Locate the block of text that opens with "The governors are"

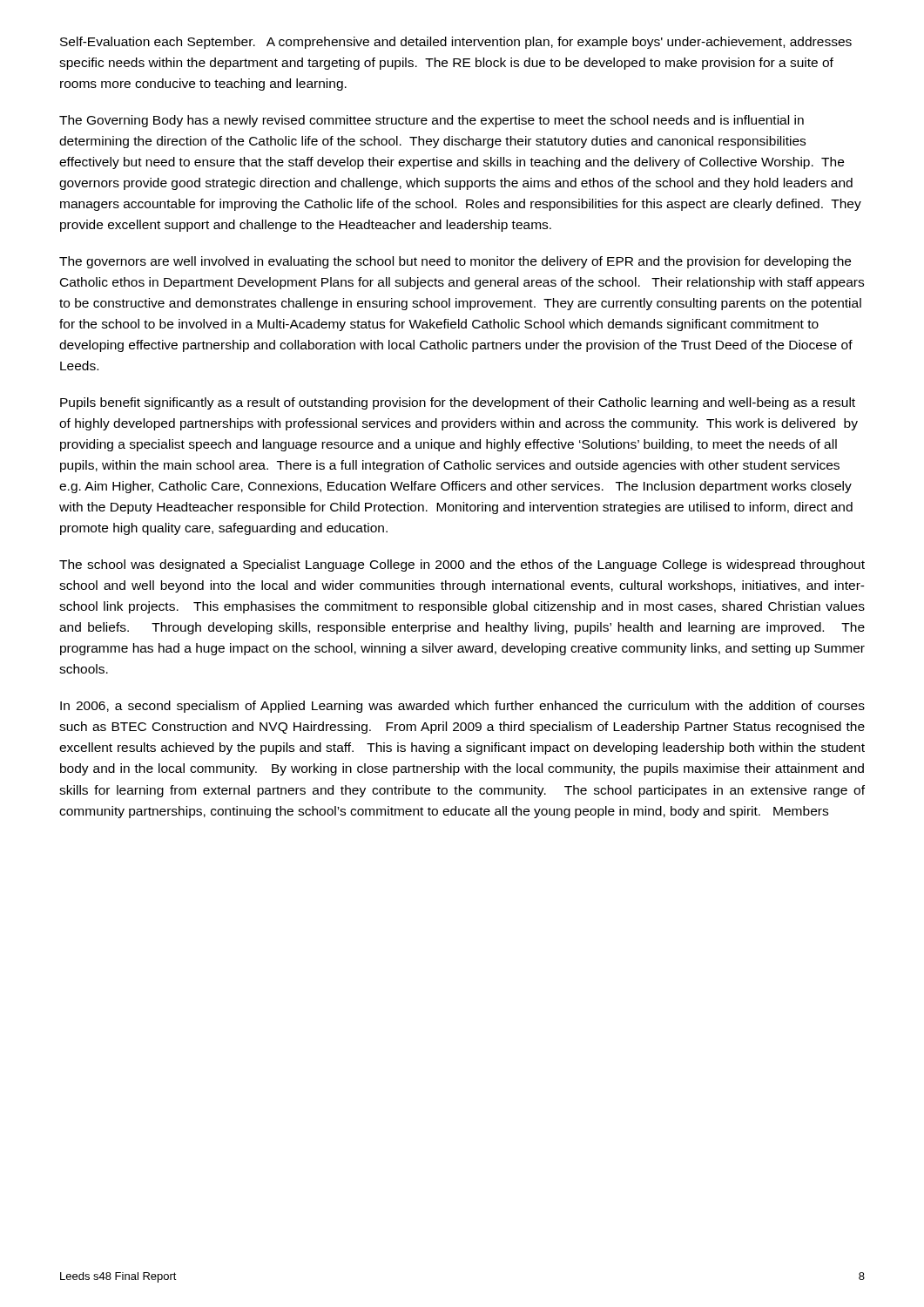[x=462, y=313]
